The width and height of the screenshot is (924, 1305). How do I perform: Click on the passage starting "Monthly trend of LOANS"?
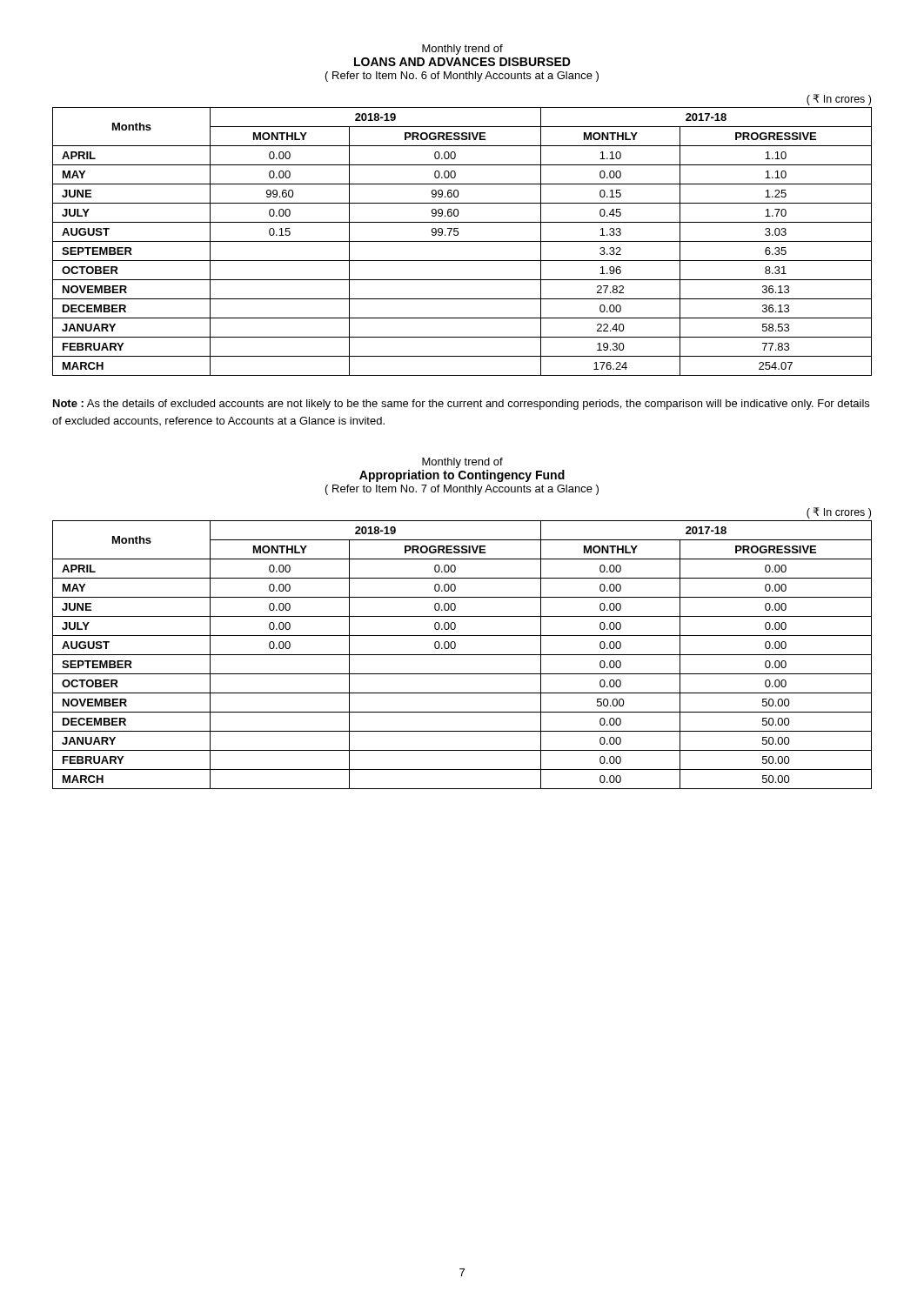[462, 62]
